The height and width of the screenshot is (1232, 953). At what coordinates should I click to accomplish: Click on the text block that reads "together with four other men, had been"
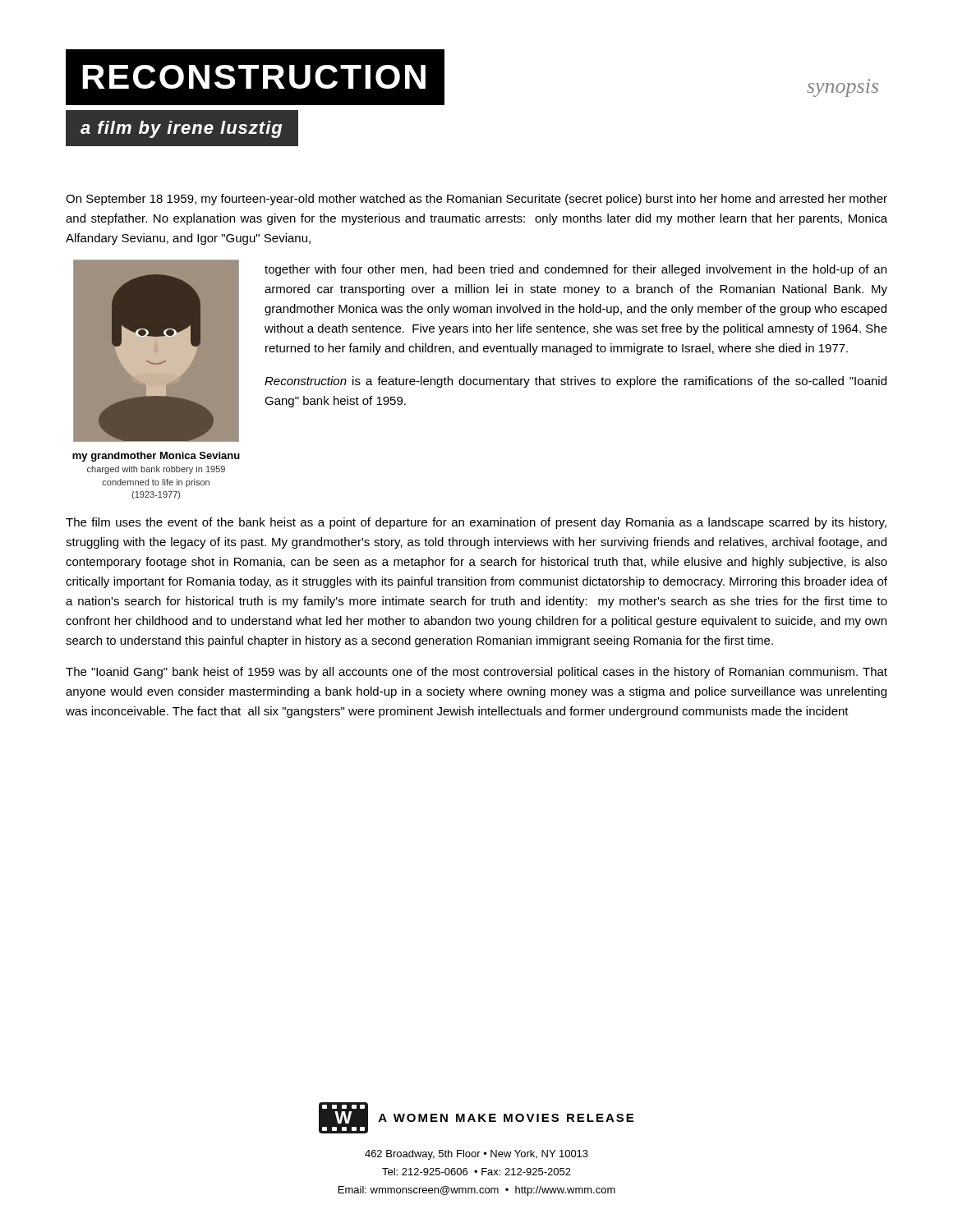(x=576, y=308)
